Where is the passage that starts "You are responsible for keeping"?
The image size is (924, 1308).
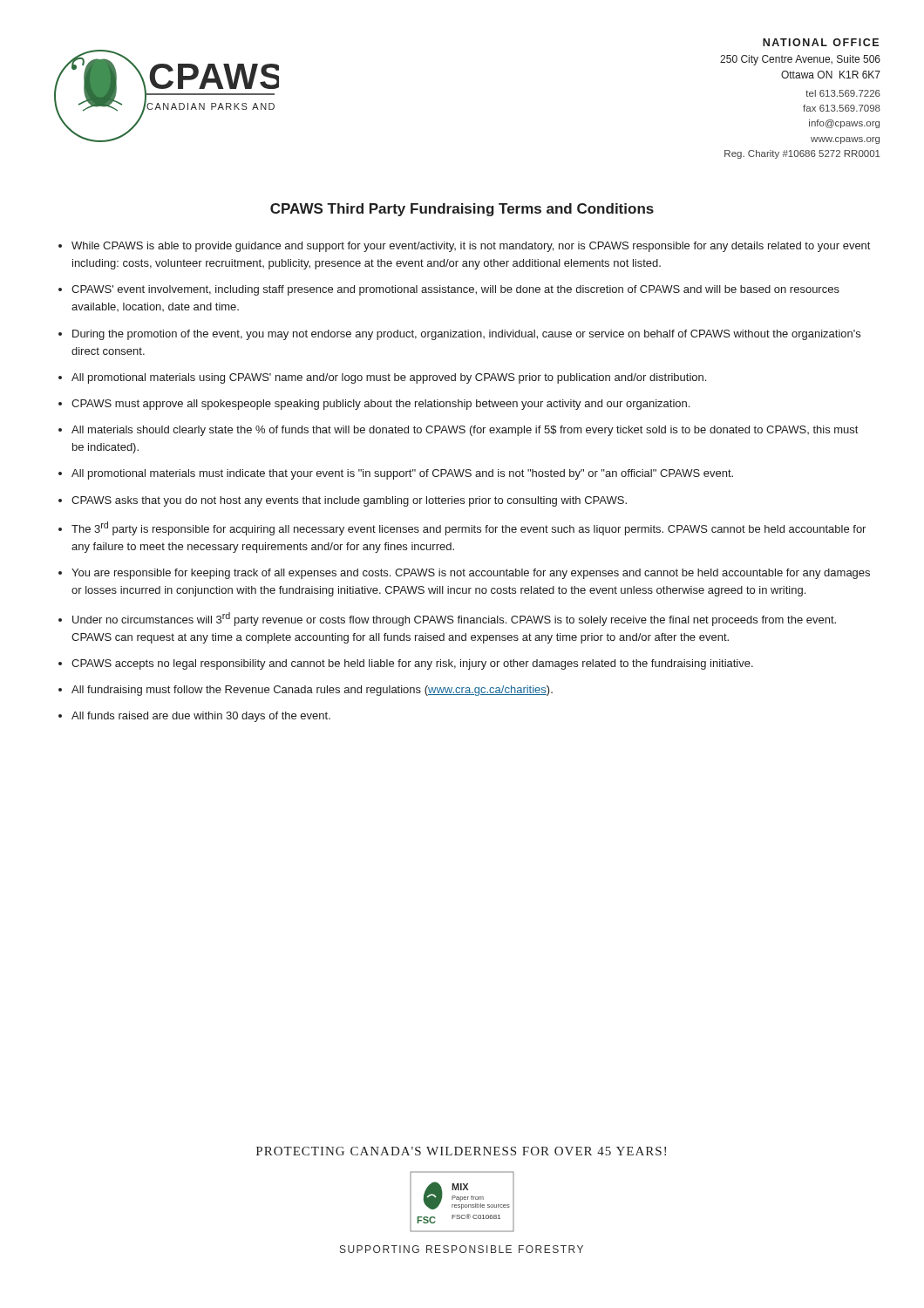[471, 582]
